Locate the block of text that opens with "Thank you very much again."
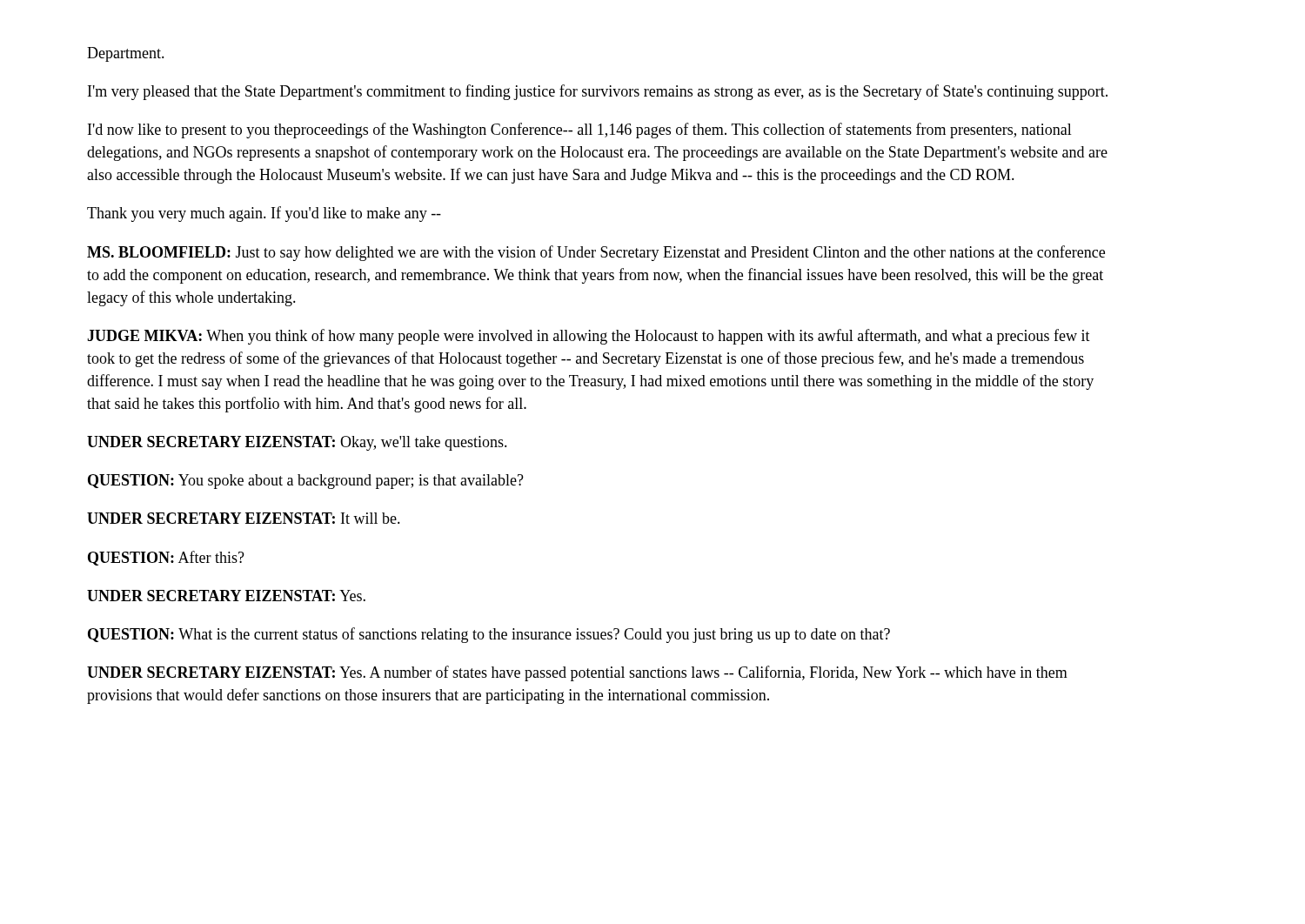The width and height of the screenshot is (1305, 924). coord(264,214)
